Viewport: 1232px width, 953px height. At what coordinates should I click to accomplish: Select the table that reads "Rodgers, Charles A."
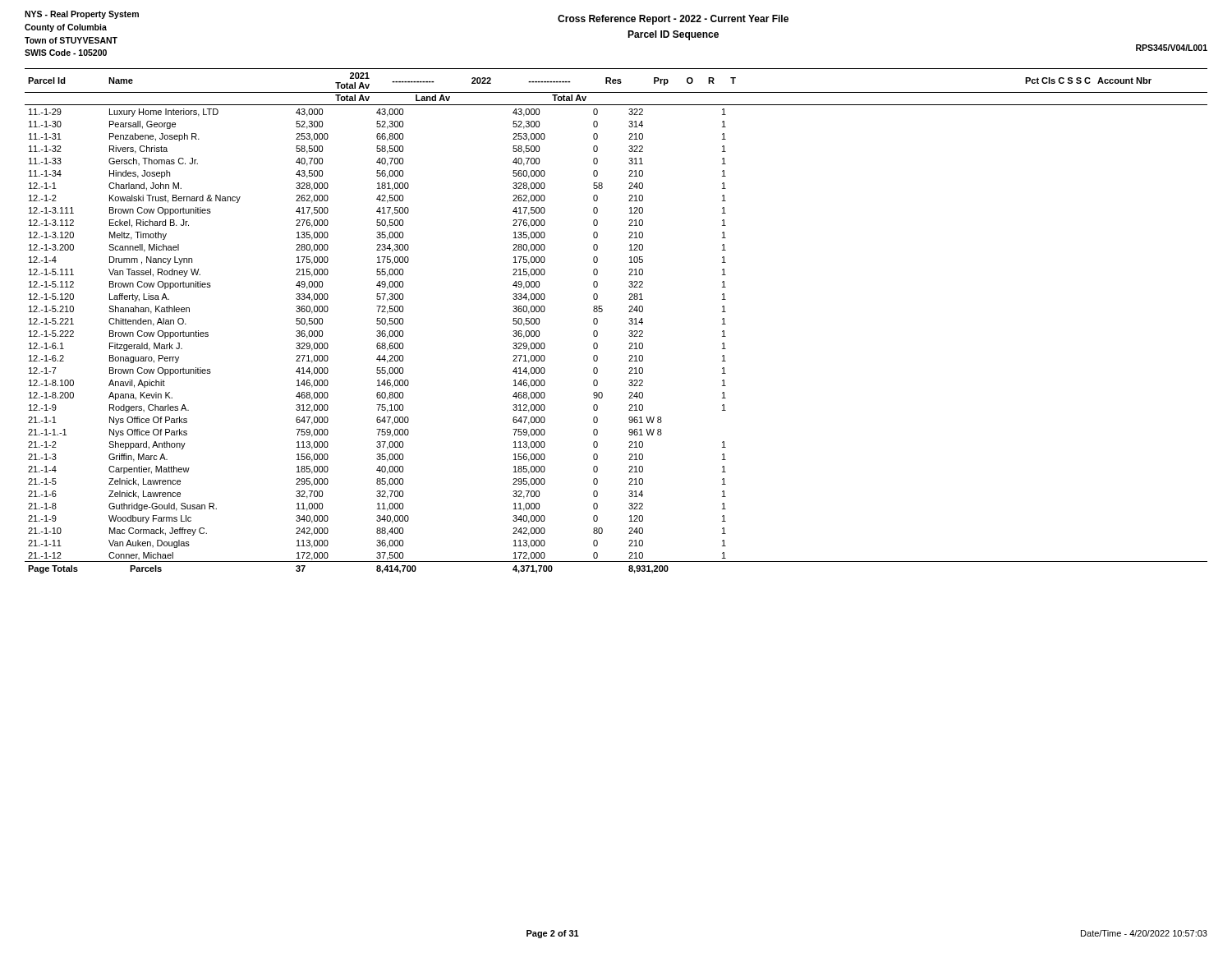[616, 317]
